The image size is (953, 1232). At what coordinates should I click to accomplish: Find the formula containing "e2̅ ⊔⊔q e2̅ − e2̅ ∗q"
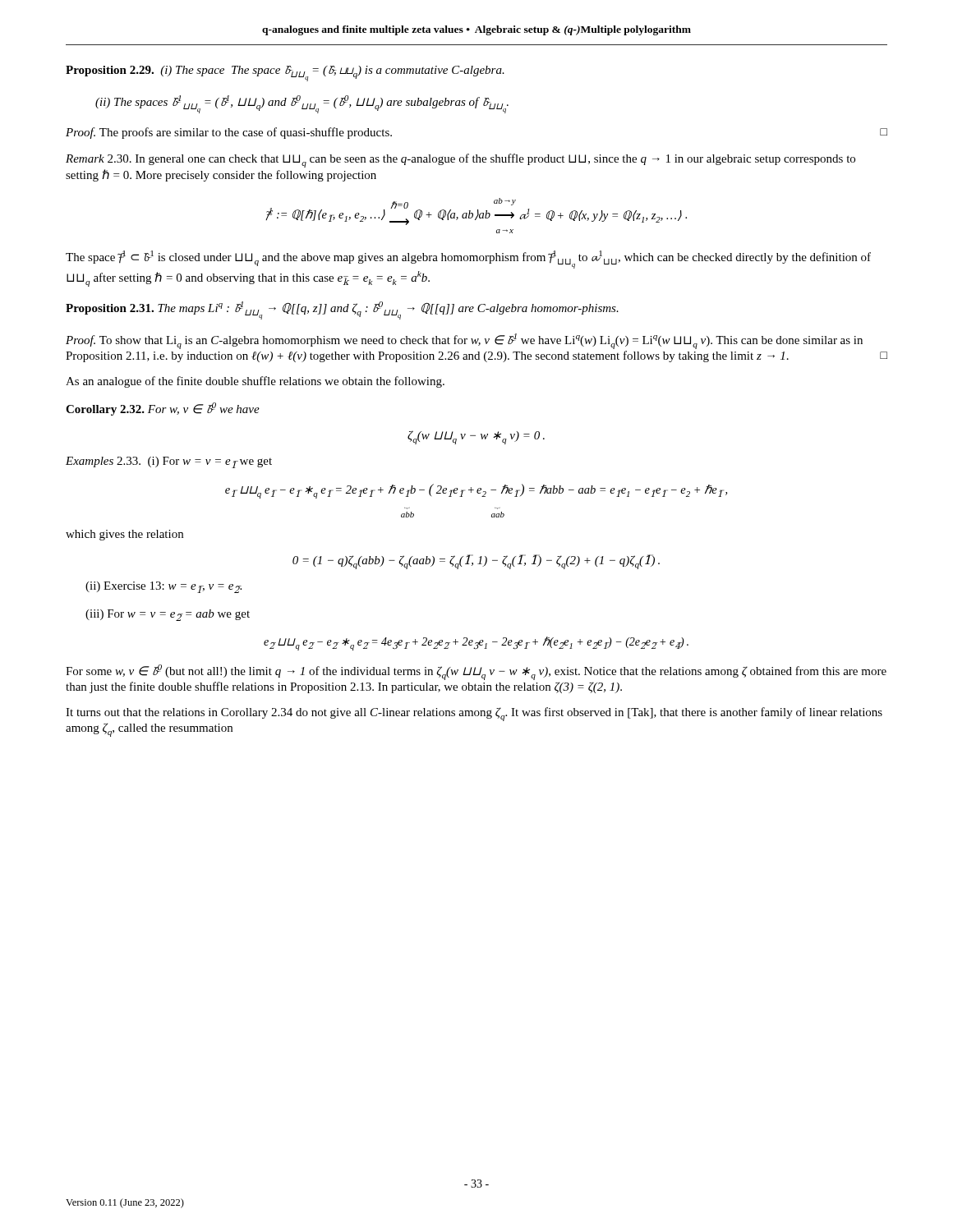[x=476, y=643]
